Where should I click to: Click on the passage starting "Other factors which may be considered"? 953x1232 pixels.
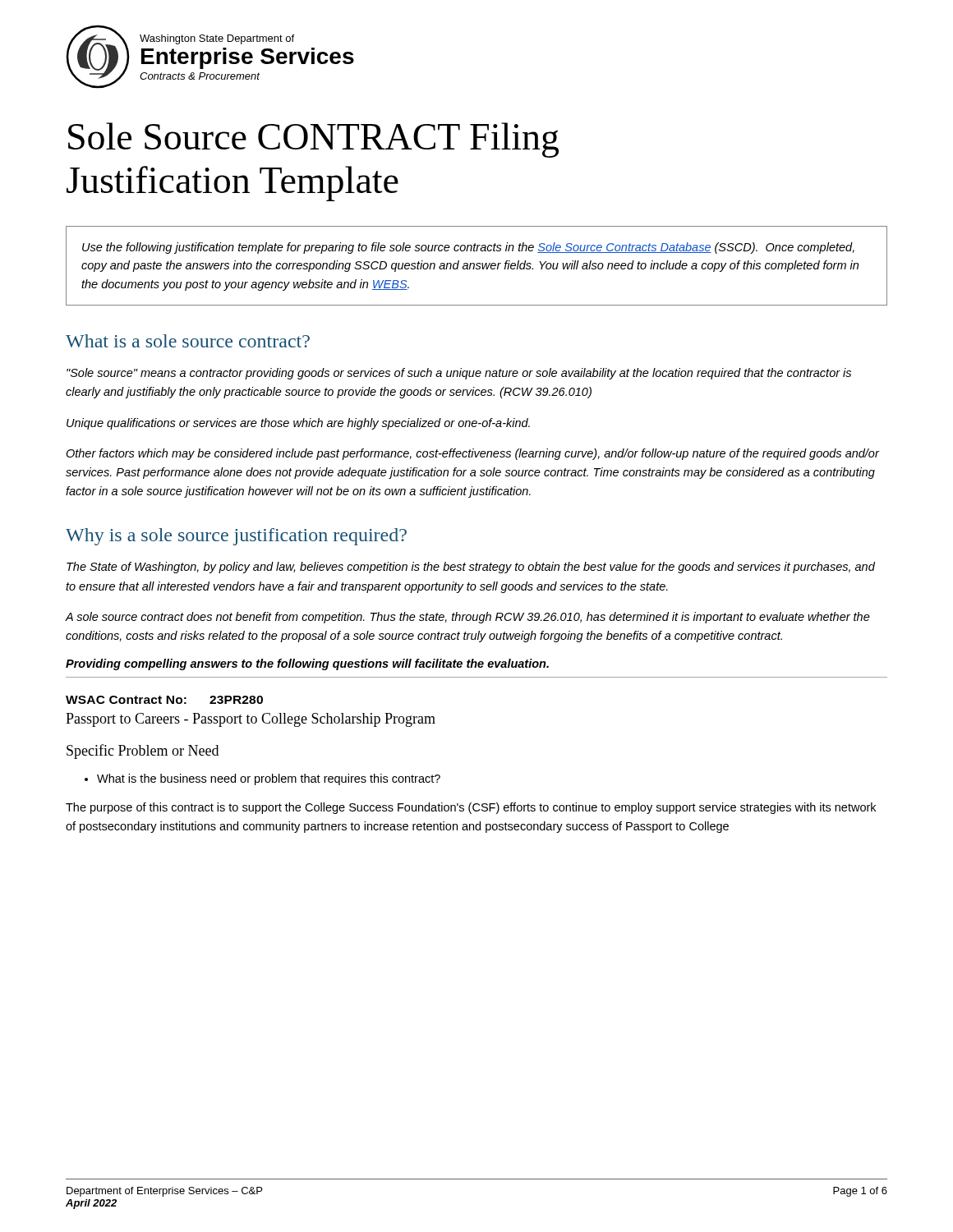472,472
